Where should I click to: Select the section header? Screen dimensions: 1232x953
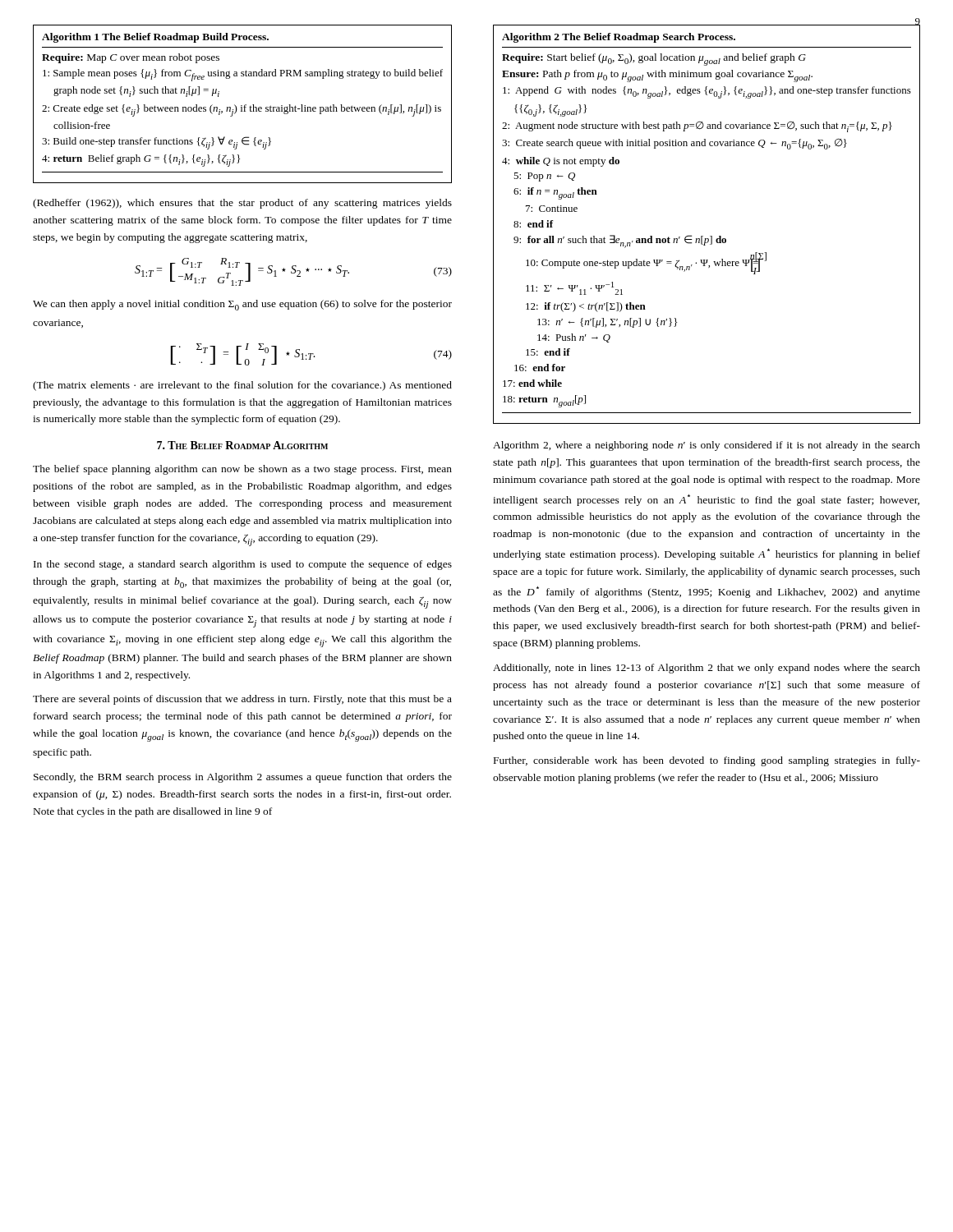(242, 446)
